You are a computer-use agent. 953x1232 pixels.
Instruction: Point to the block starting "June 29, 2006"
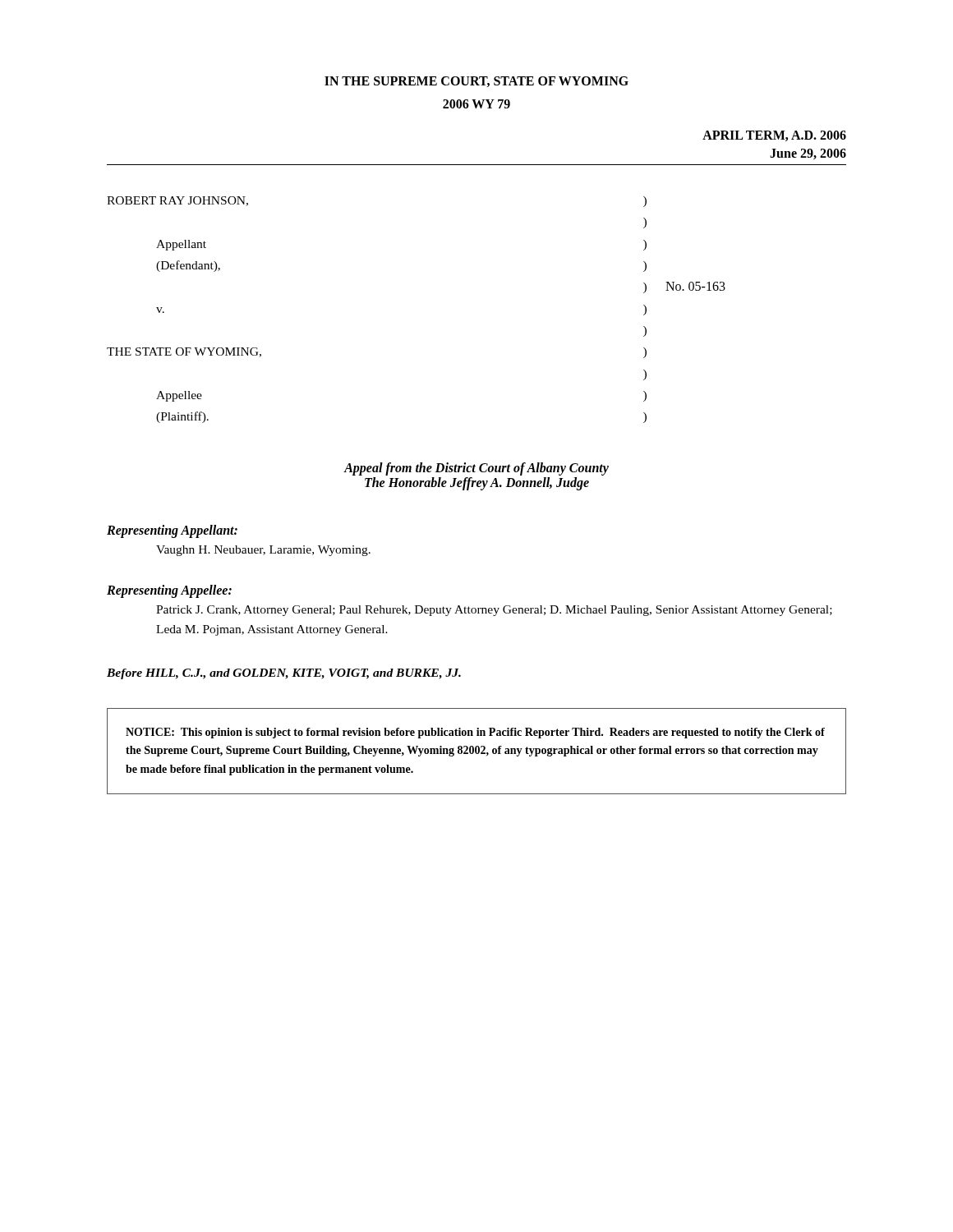pos(808,153)
